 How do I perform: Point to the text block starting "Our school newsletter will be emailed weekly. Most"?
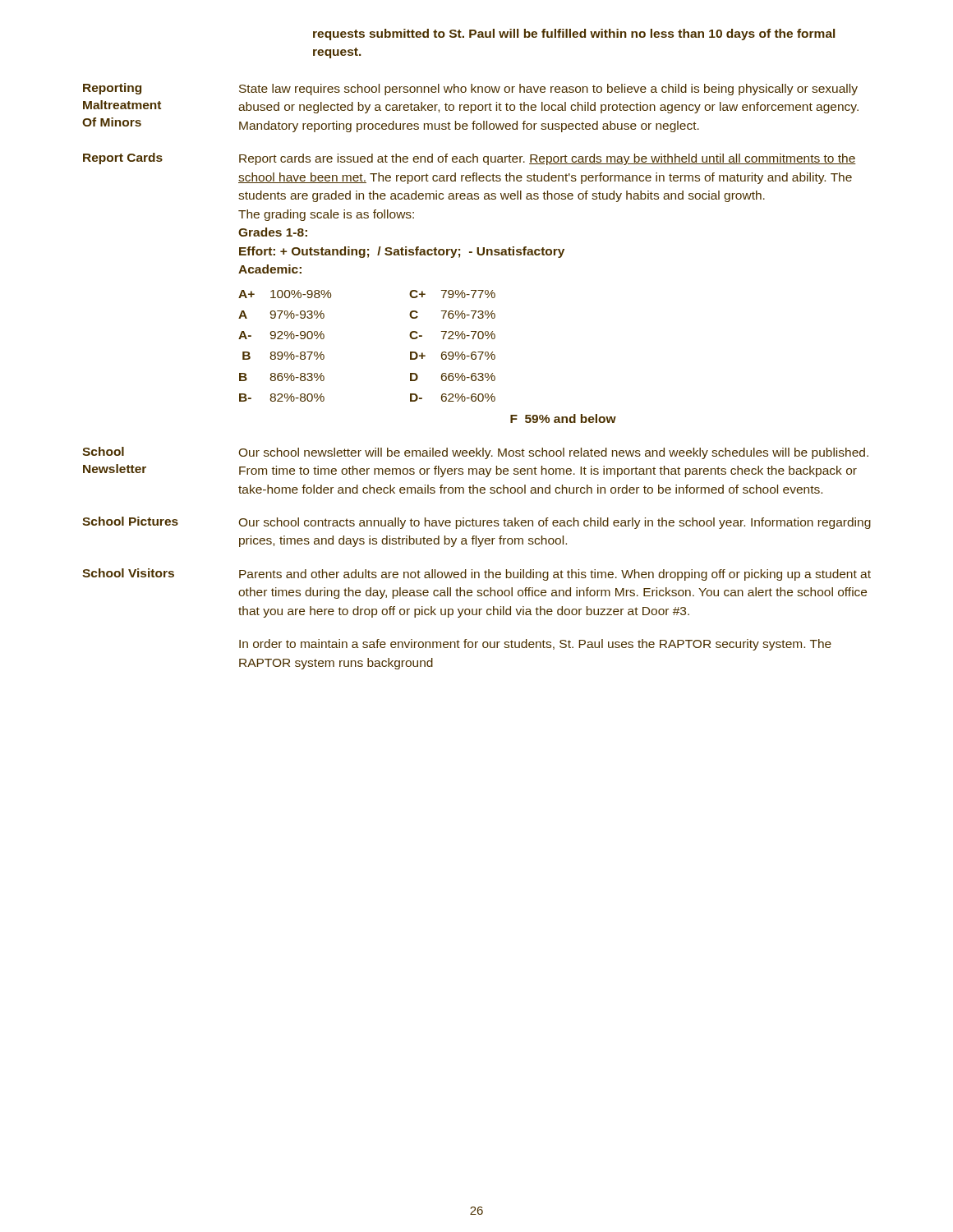[x=554, y=470]
